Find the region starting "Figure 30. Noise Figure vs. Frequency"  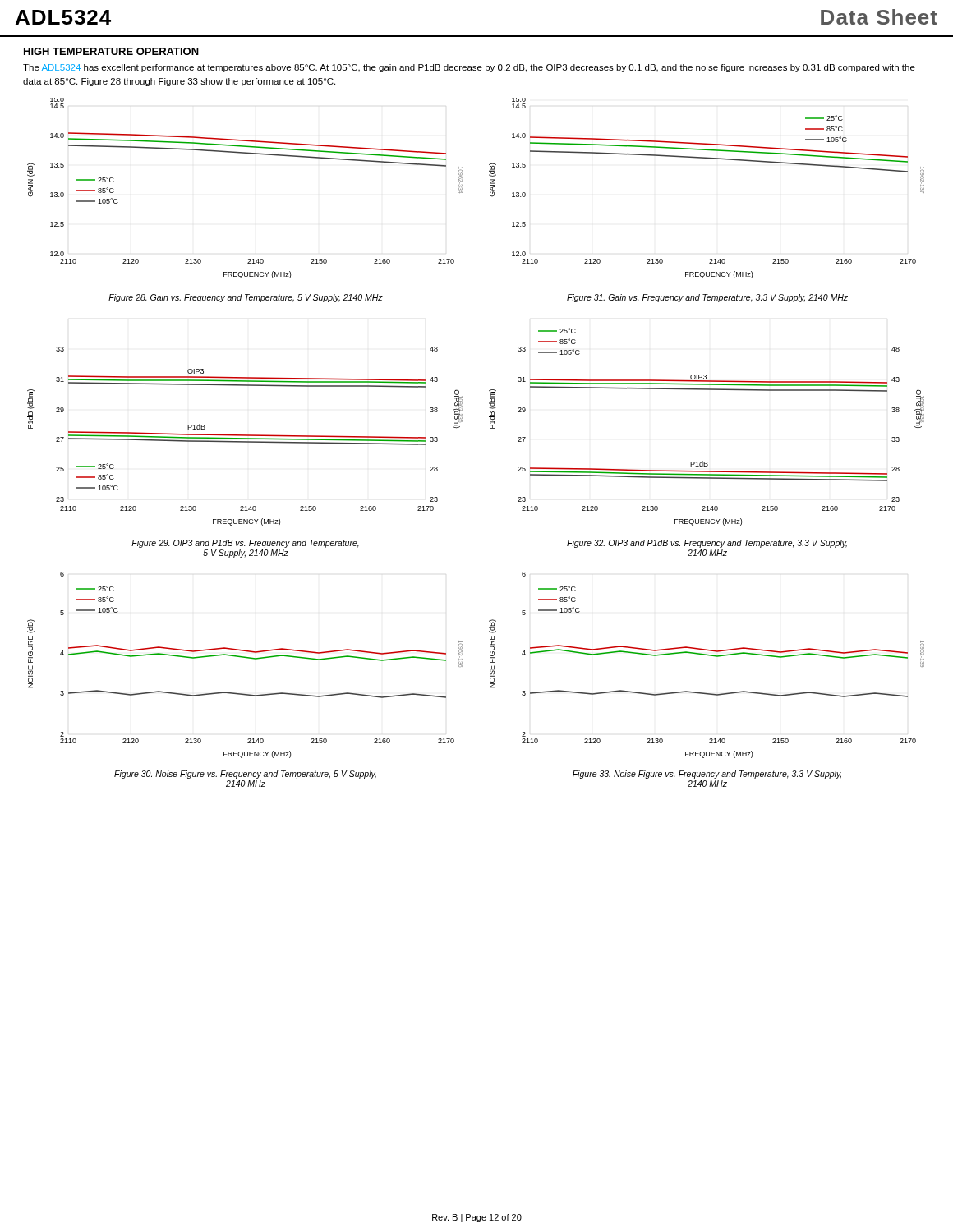pyautogui.click(x=246, y=778)
